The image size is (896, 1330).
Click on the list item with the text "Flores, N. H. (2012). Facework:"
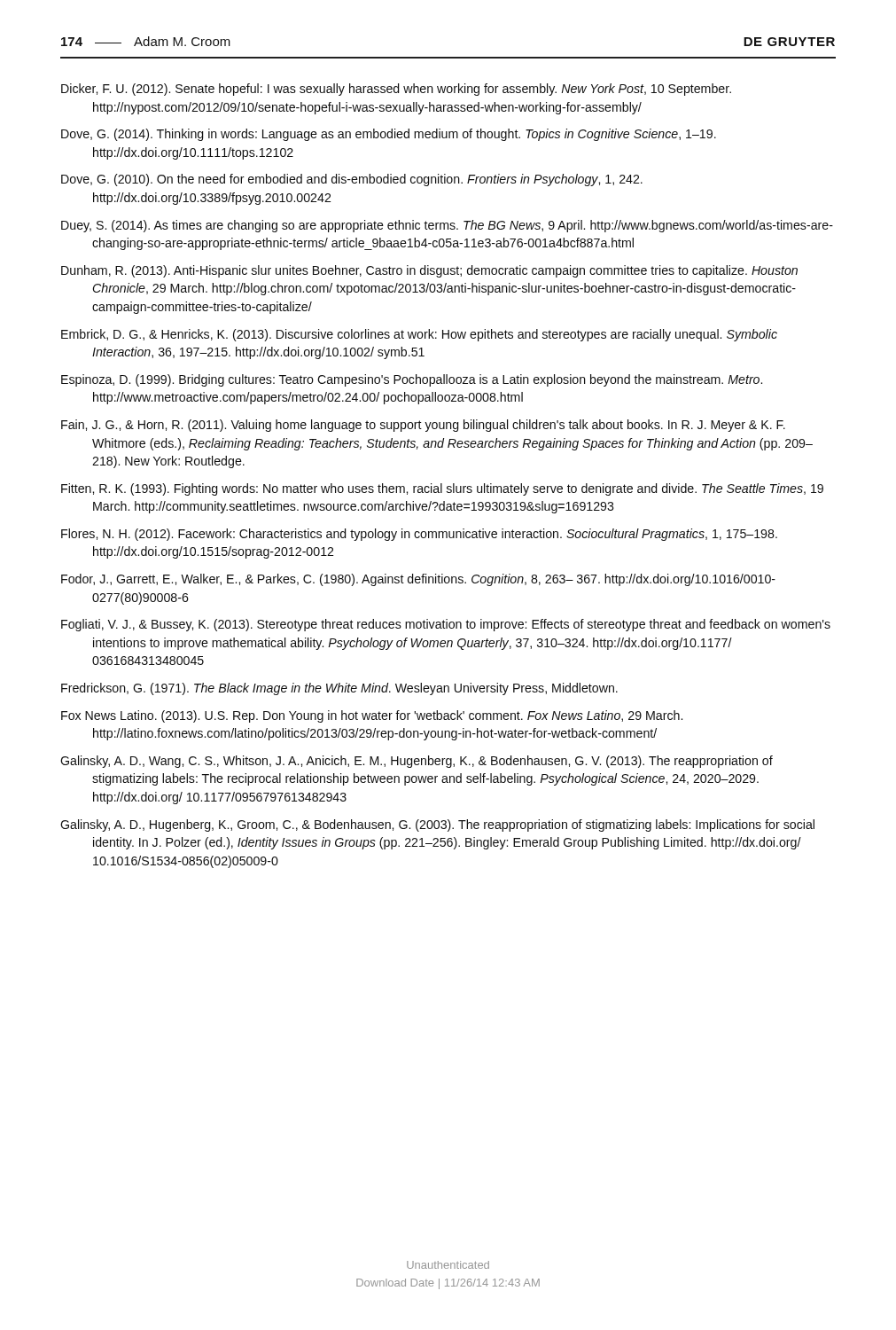419,543
